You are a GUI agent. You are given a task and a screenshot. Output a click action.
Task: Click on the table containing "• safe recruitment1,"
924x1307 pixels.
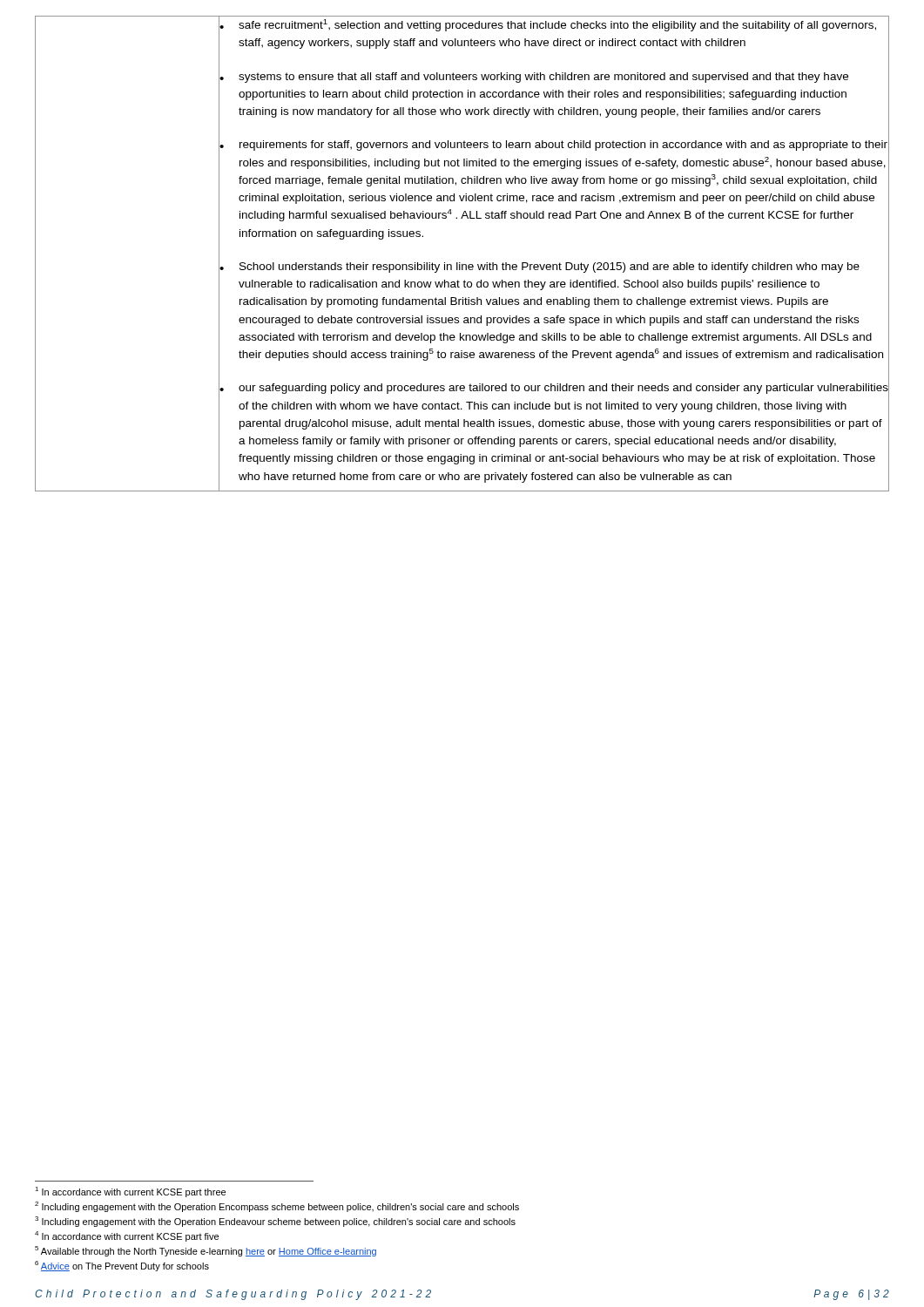(x=462, y=253)
